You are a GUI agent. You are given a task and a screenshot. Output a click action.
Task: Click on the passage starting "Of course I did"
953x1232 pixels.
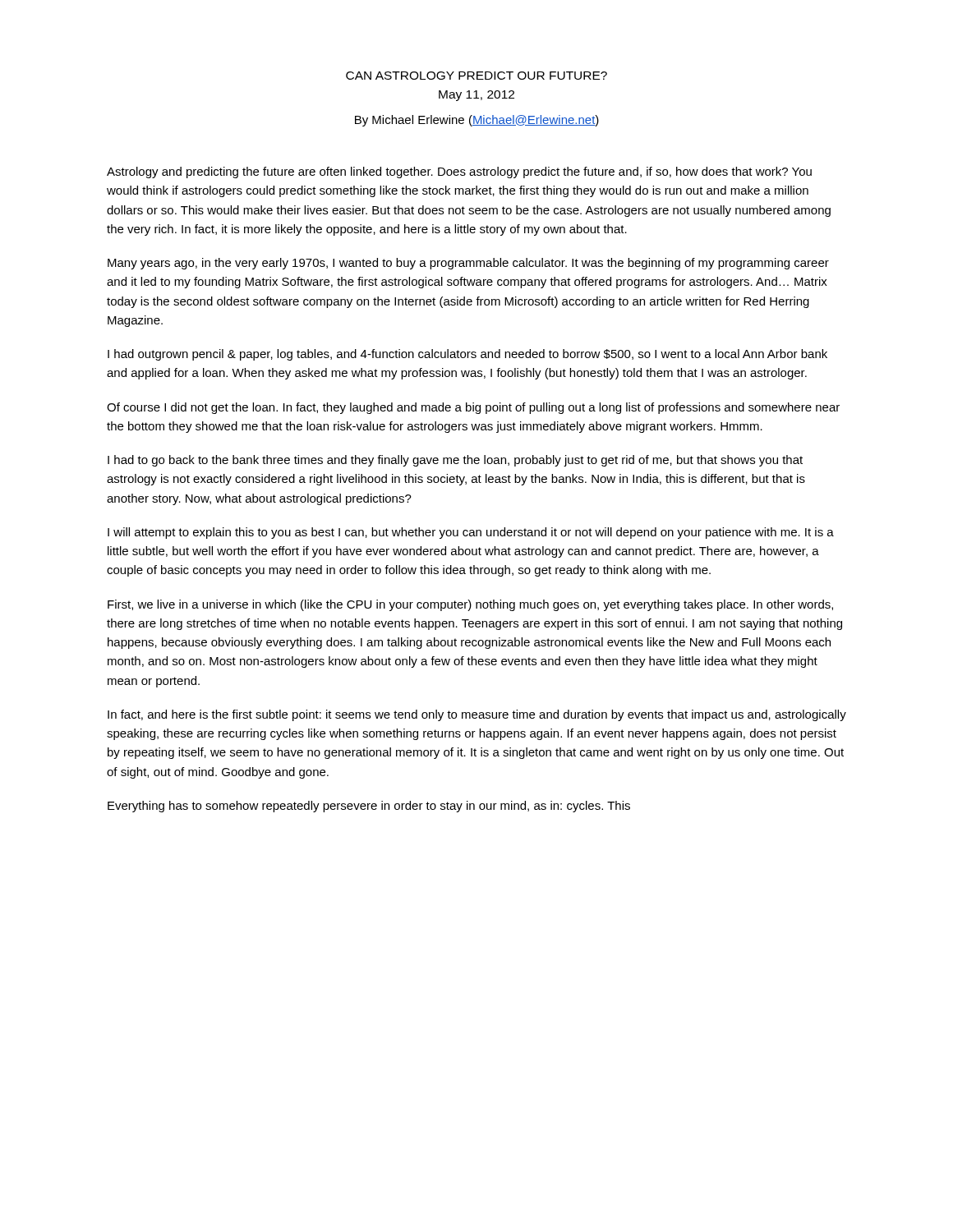point(473,416)
